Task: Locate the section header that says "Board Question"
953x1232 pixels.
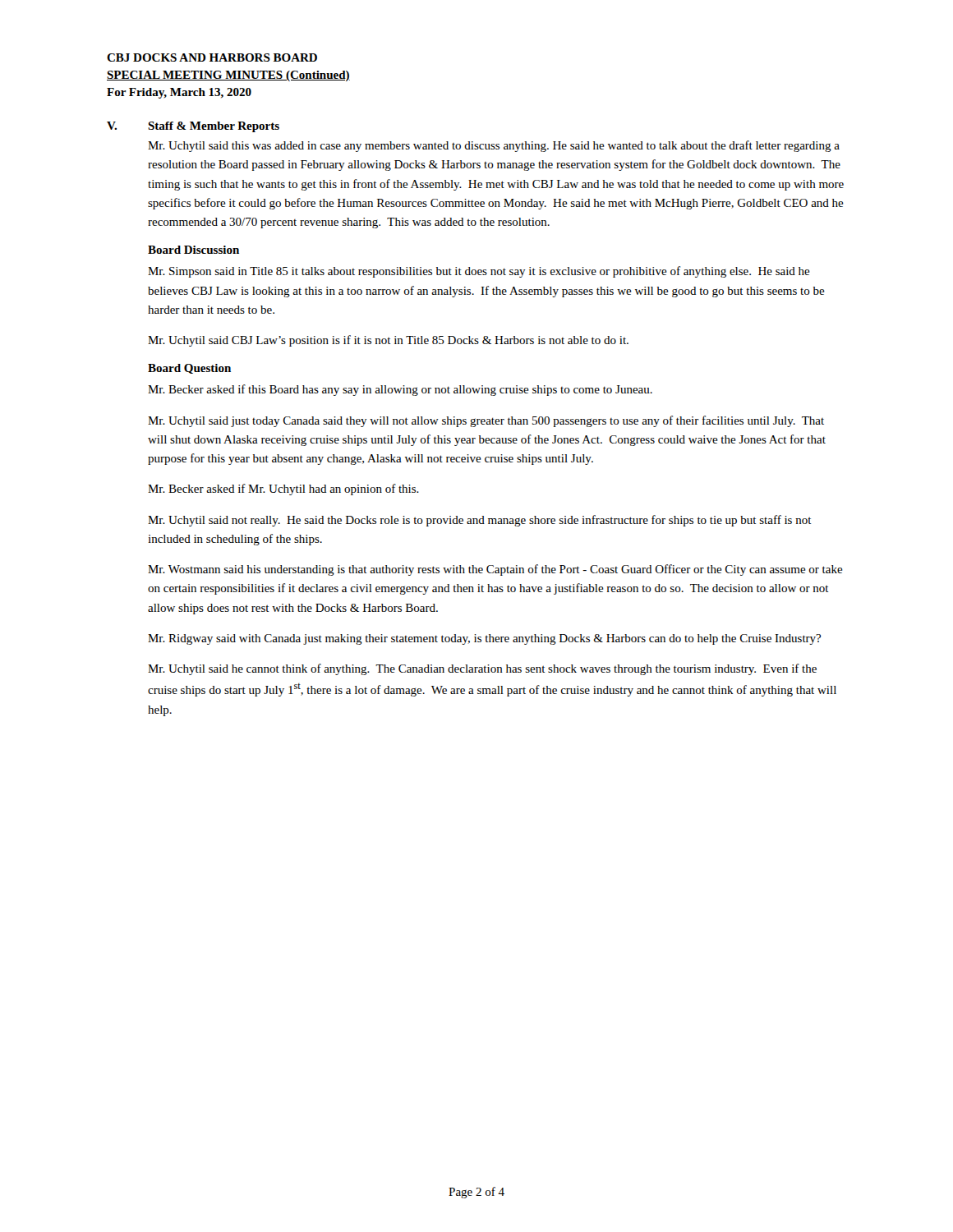Action: [190, 368]
